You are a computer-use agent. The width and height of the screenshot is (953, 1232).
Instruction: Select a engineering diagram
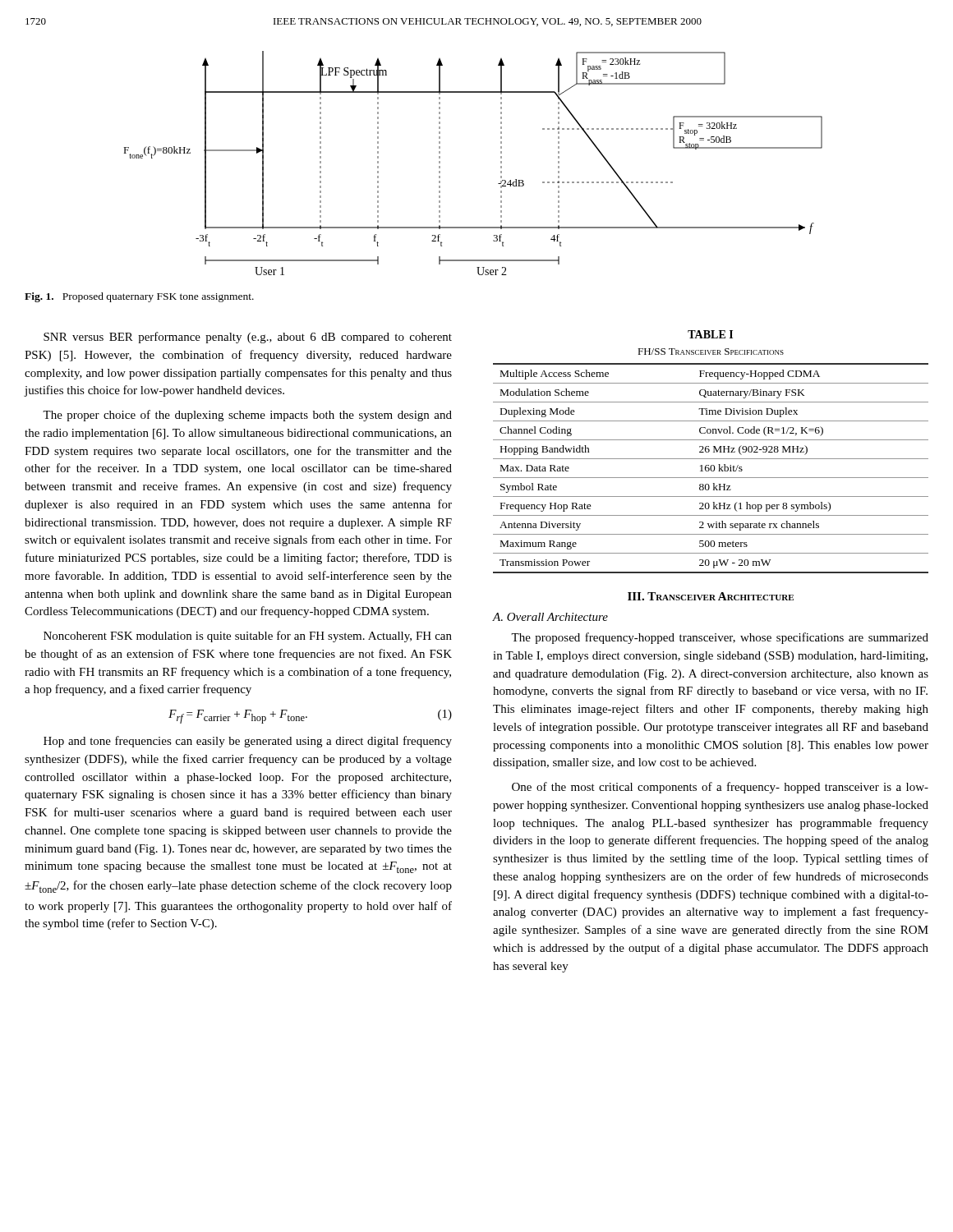click(476, 160)
